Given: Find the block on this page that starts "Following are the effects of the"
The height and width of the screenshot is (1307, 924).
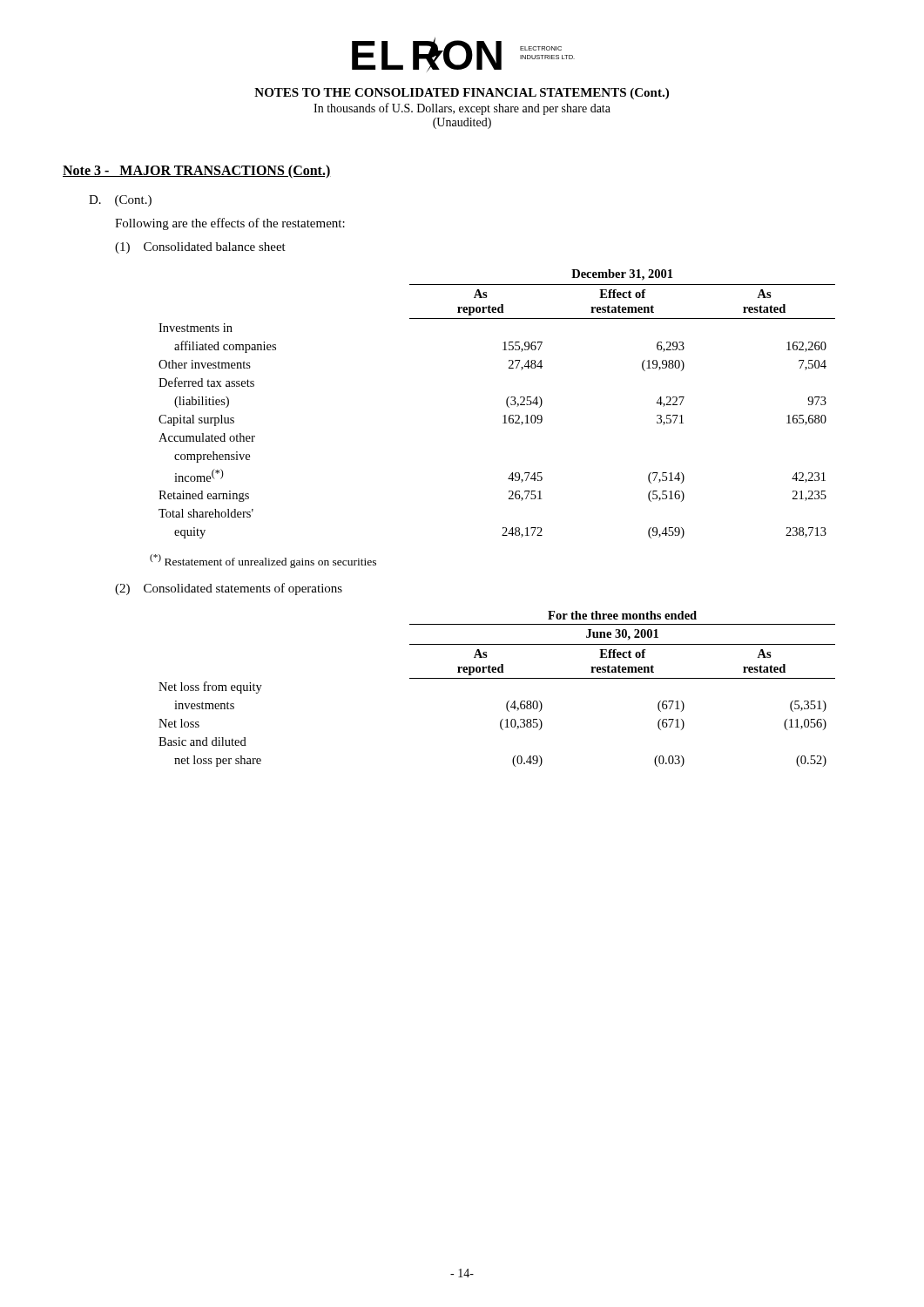Looking at the screenshot, I should pos(230,223).
